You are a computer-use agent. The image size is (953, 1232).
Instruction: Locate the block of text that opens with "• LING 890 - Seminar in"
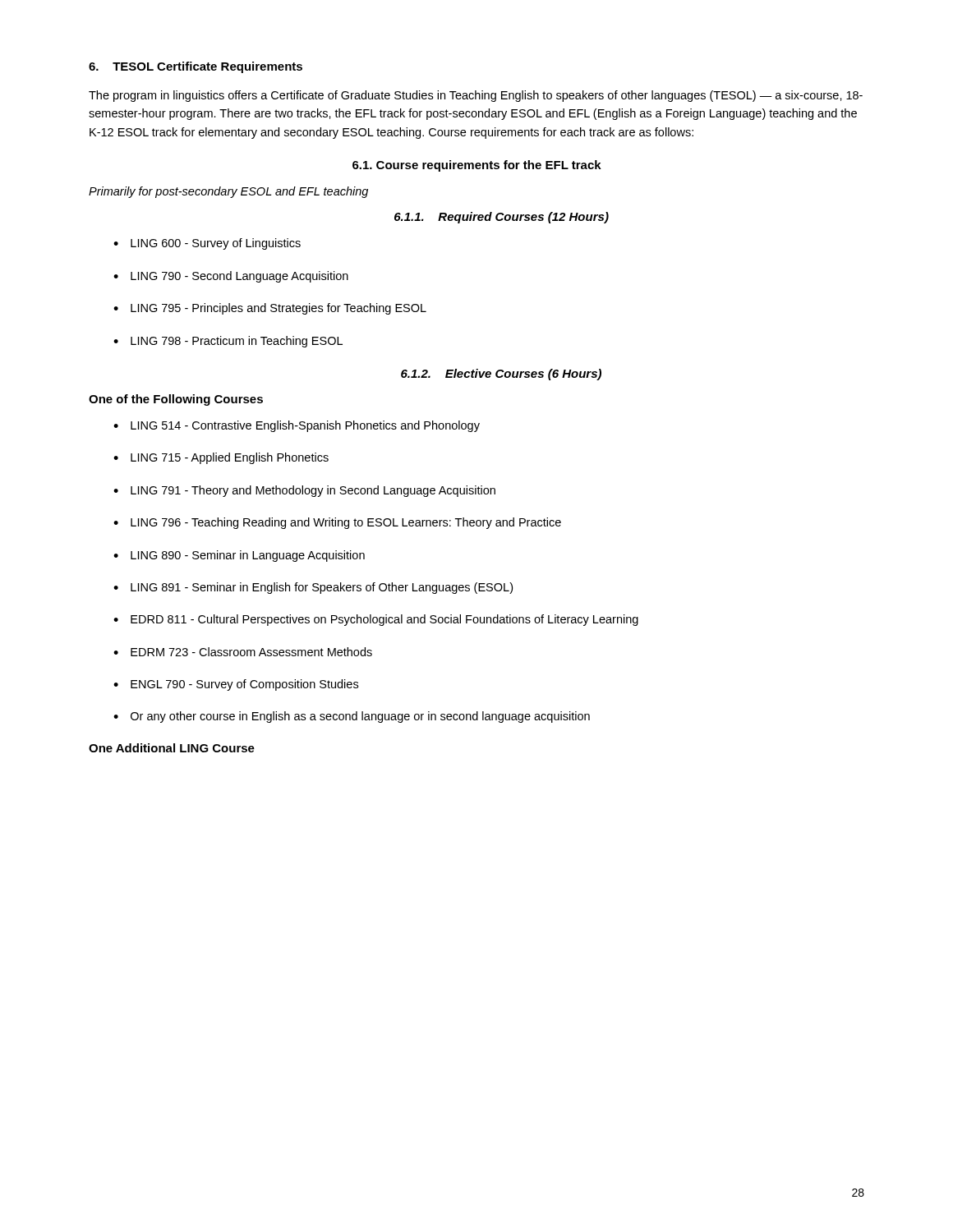tap(239, 556)
